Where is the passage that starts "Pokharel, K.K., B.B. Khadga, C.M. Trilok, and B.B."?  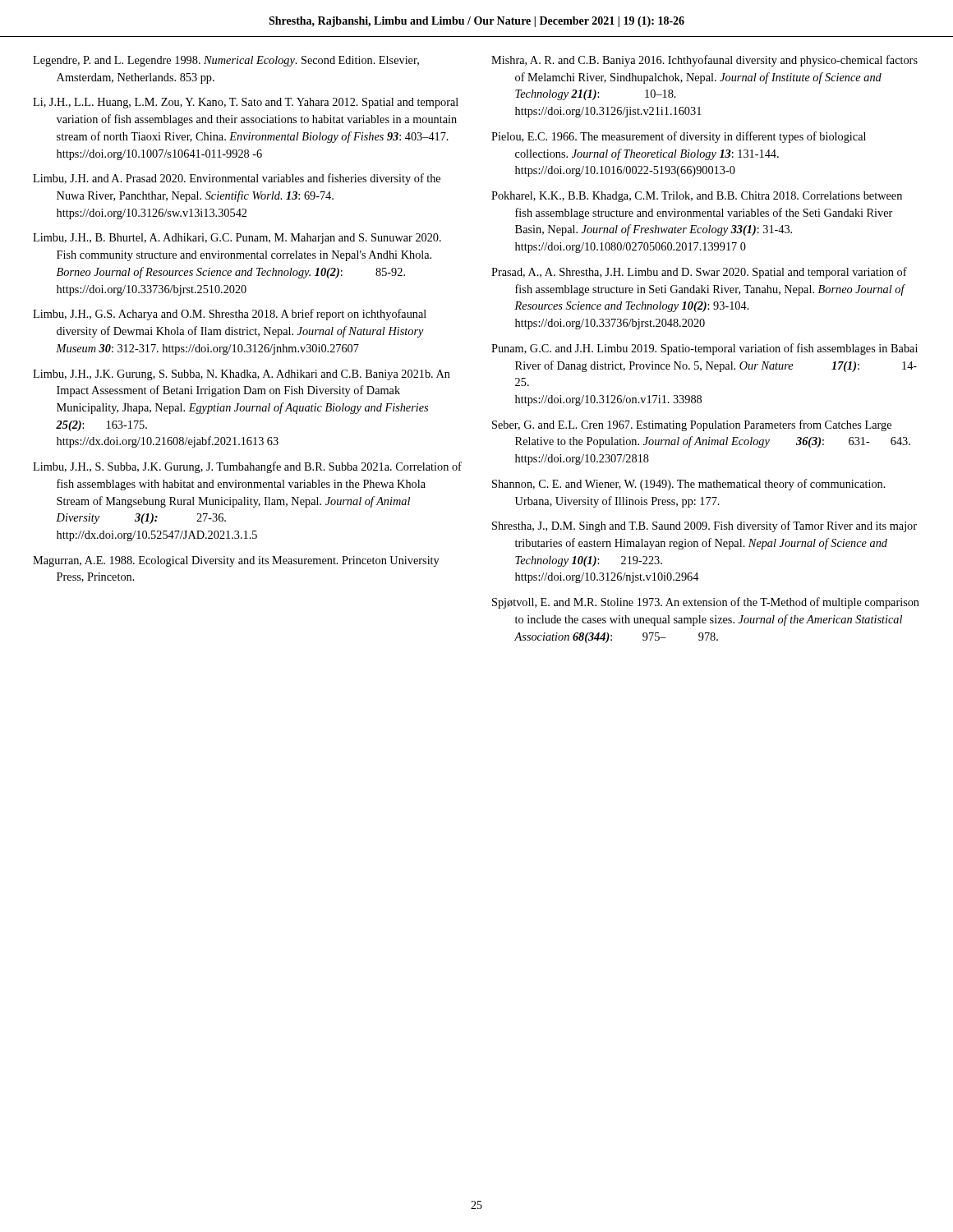tap(697, 221)
